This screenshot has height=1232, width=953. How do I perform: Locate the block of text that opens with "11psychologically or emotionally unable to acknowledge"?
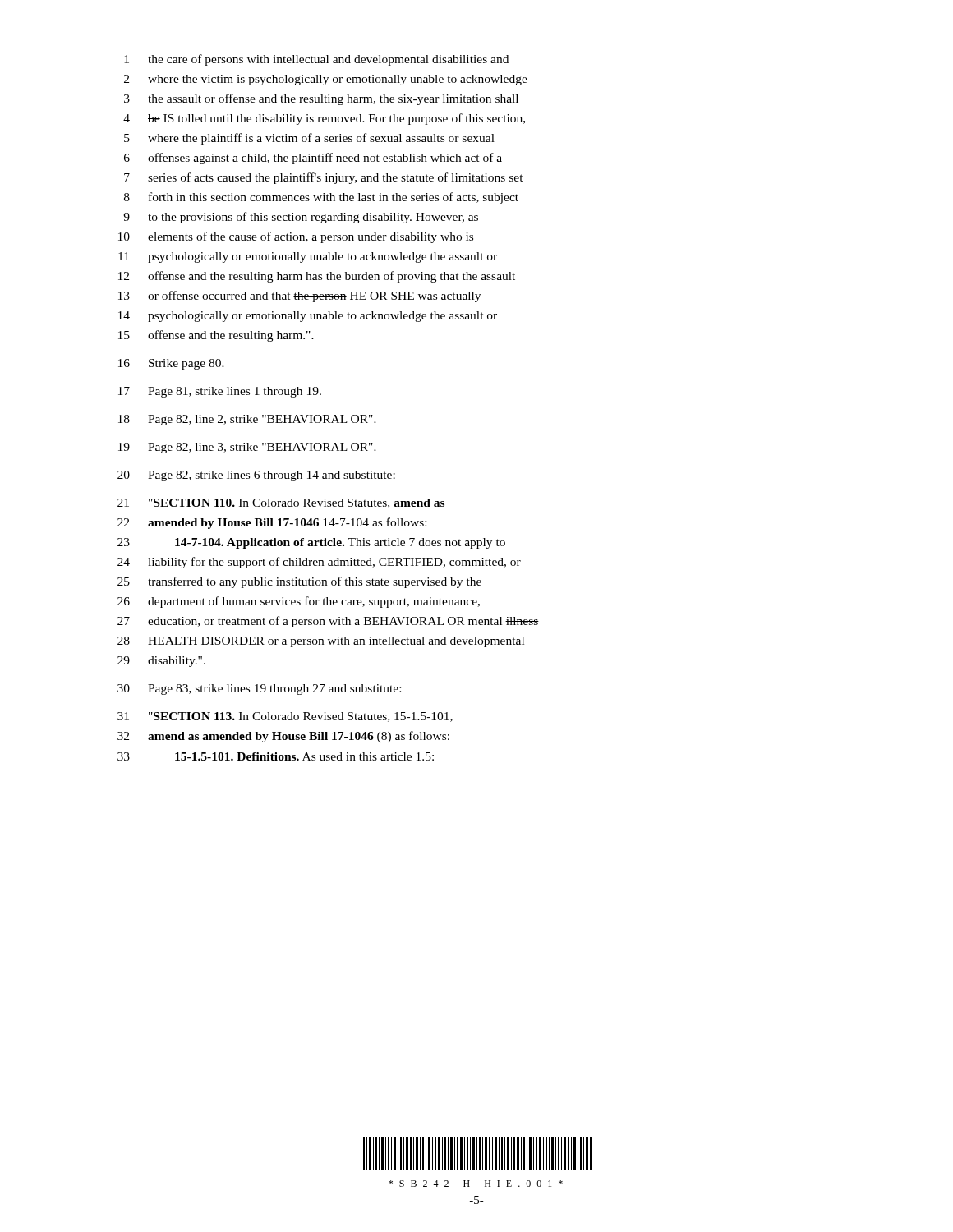(476, 256)
